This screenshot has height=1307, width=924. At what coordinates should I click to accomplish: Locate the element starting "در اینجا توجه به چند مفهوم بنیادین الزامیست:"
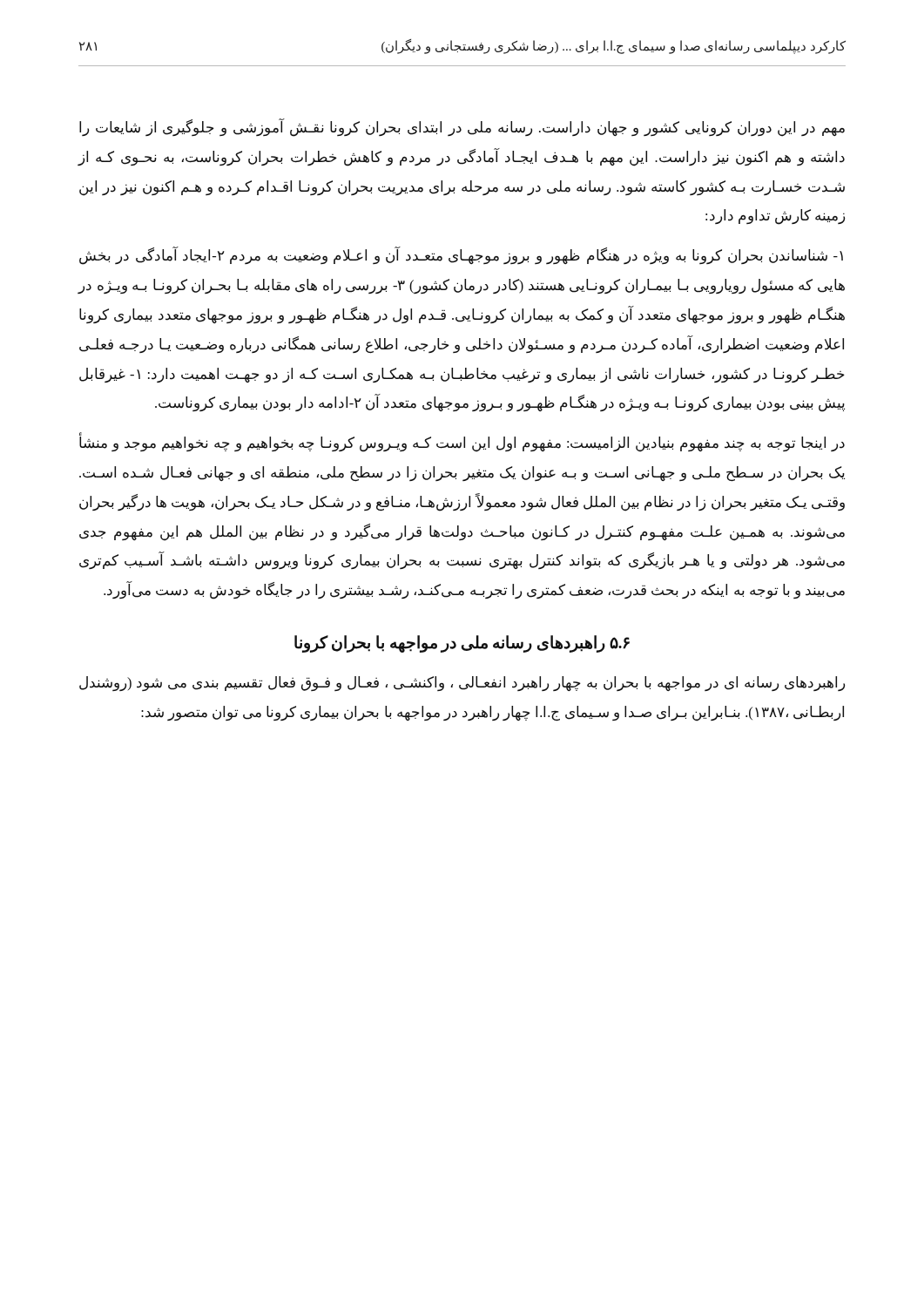(x=462, y=517)
